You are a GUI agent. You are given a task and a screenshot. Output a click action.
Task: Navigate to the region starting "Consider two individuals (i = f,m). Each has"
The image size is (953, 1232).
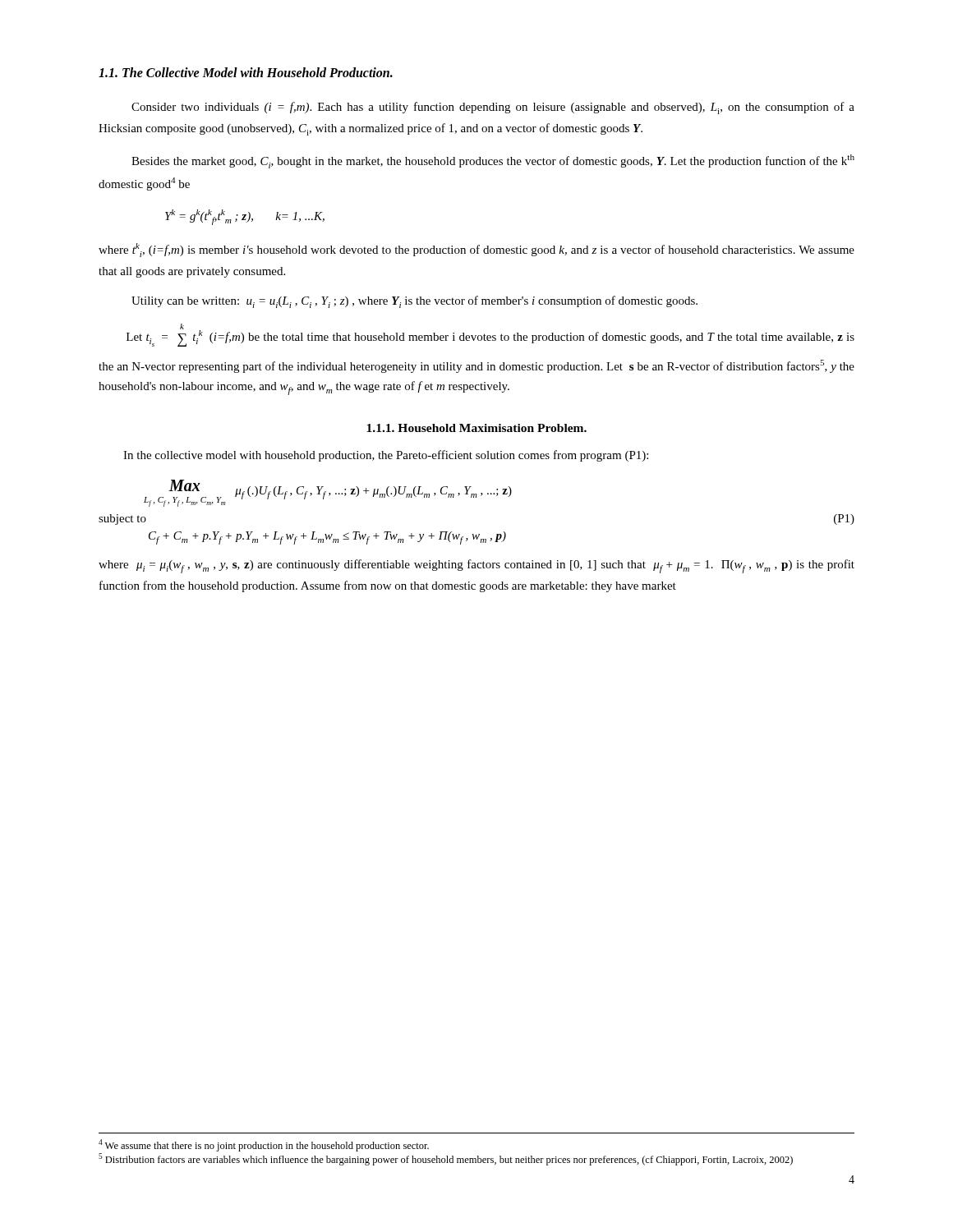[476, 119]
